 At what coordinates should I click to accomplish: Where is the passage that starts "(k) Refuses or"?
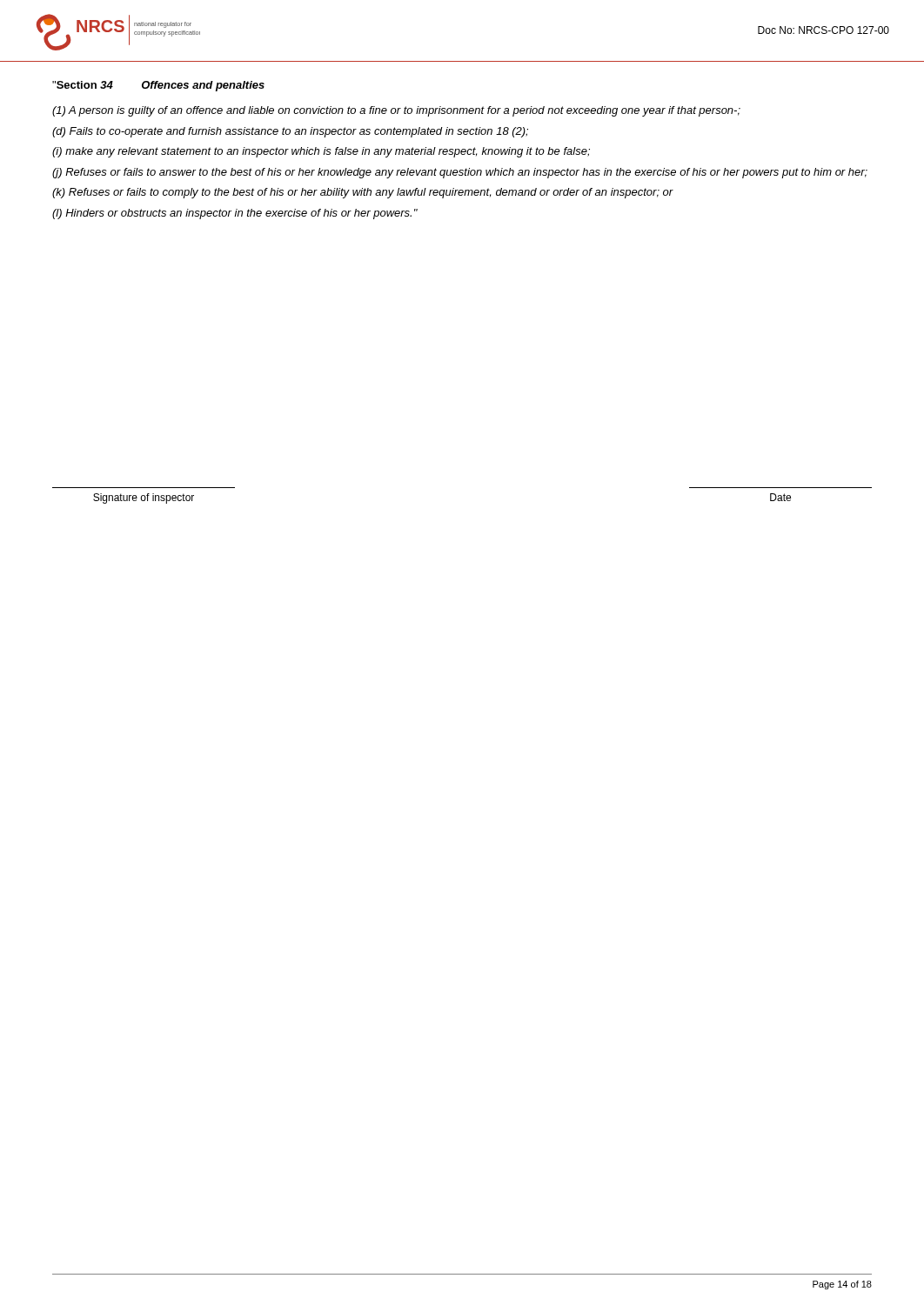click(362, 192)
